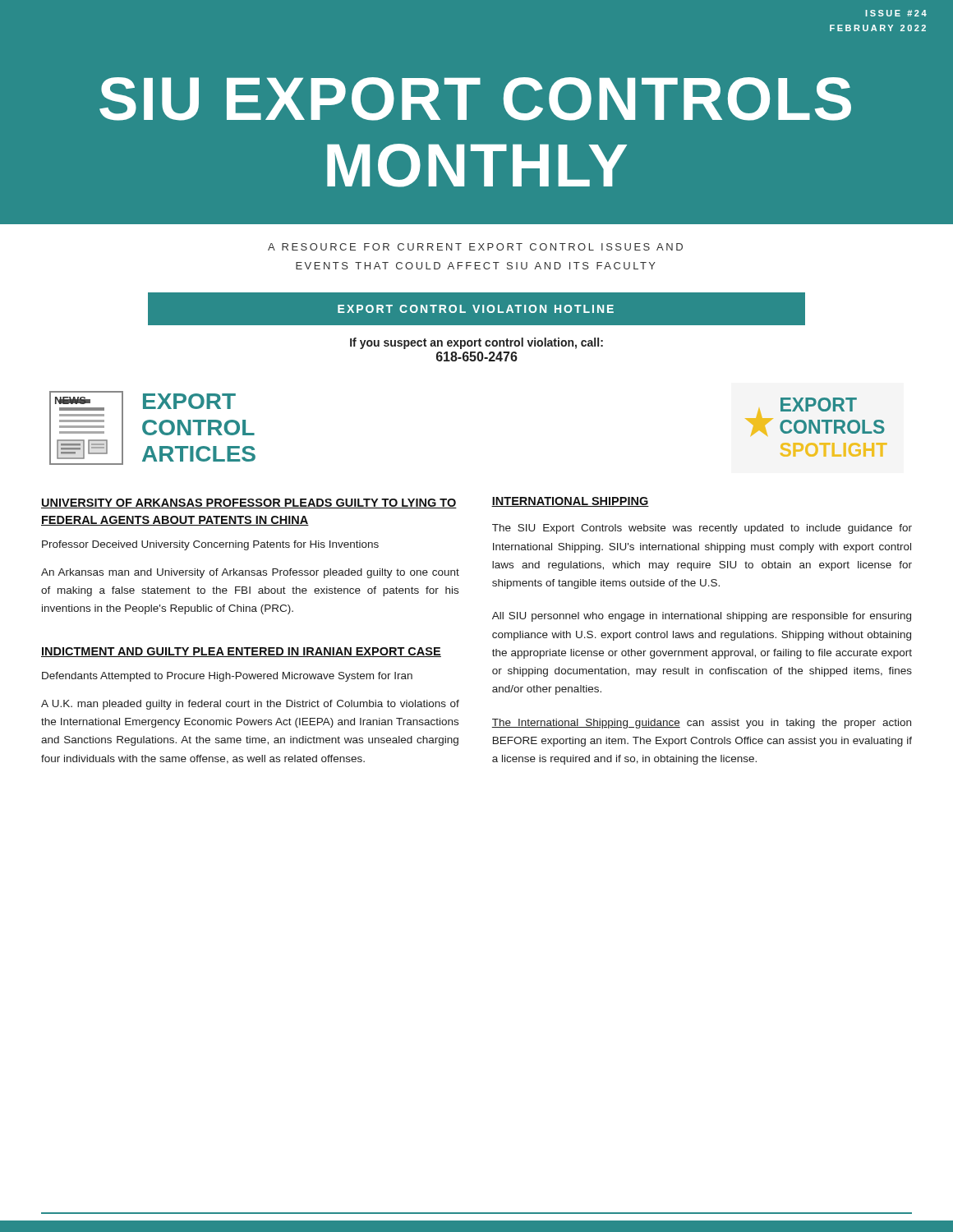Locate the block starting "An Arkansas man and University"

[250, 590]
